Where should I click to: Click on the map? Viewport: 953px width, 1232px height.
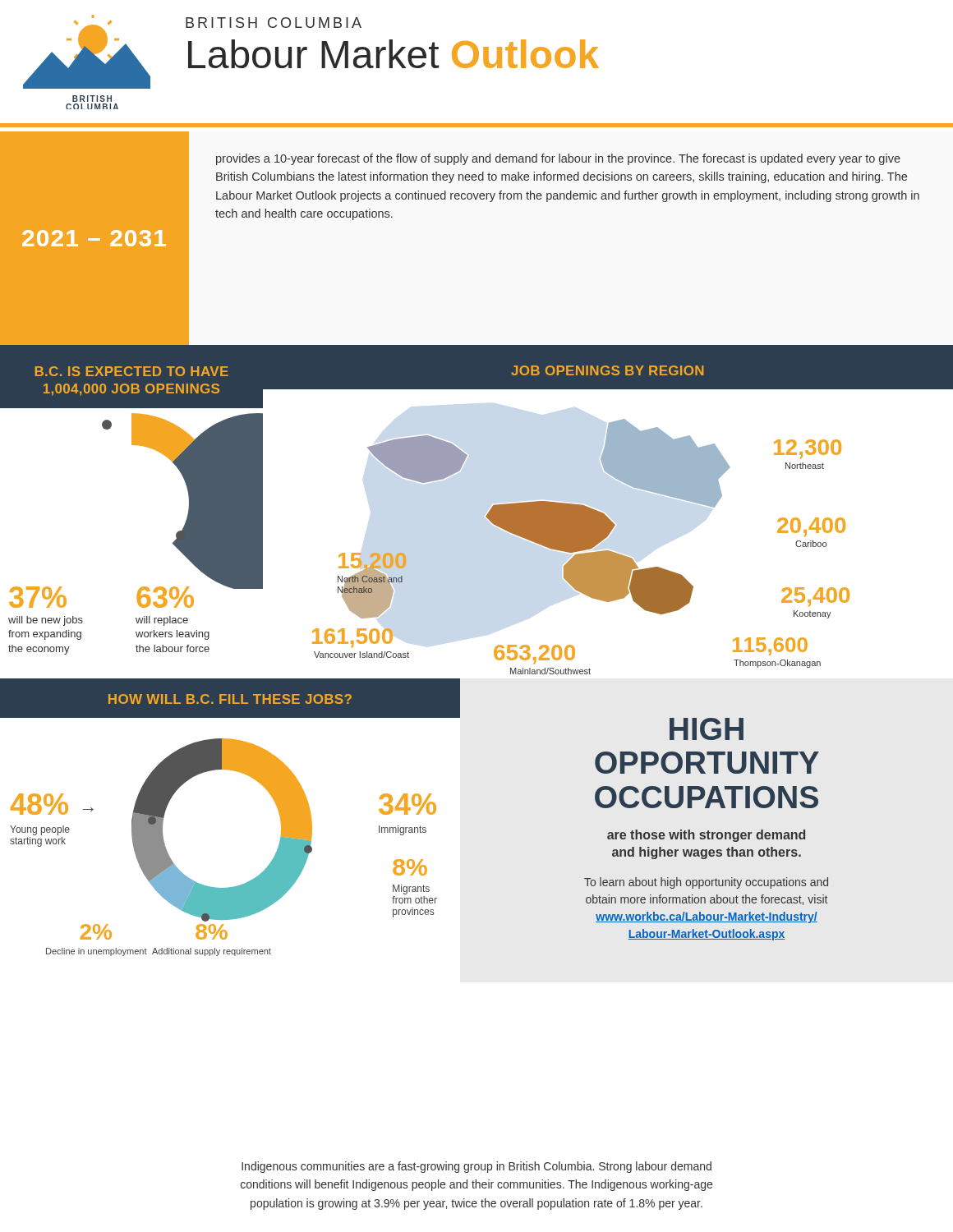608,533
